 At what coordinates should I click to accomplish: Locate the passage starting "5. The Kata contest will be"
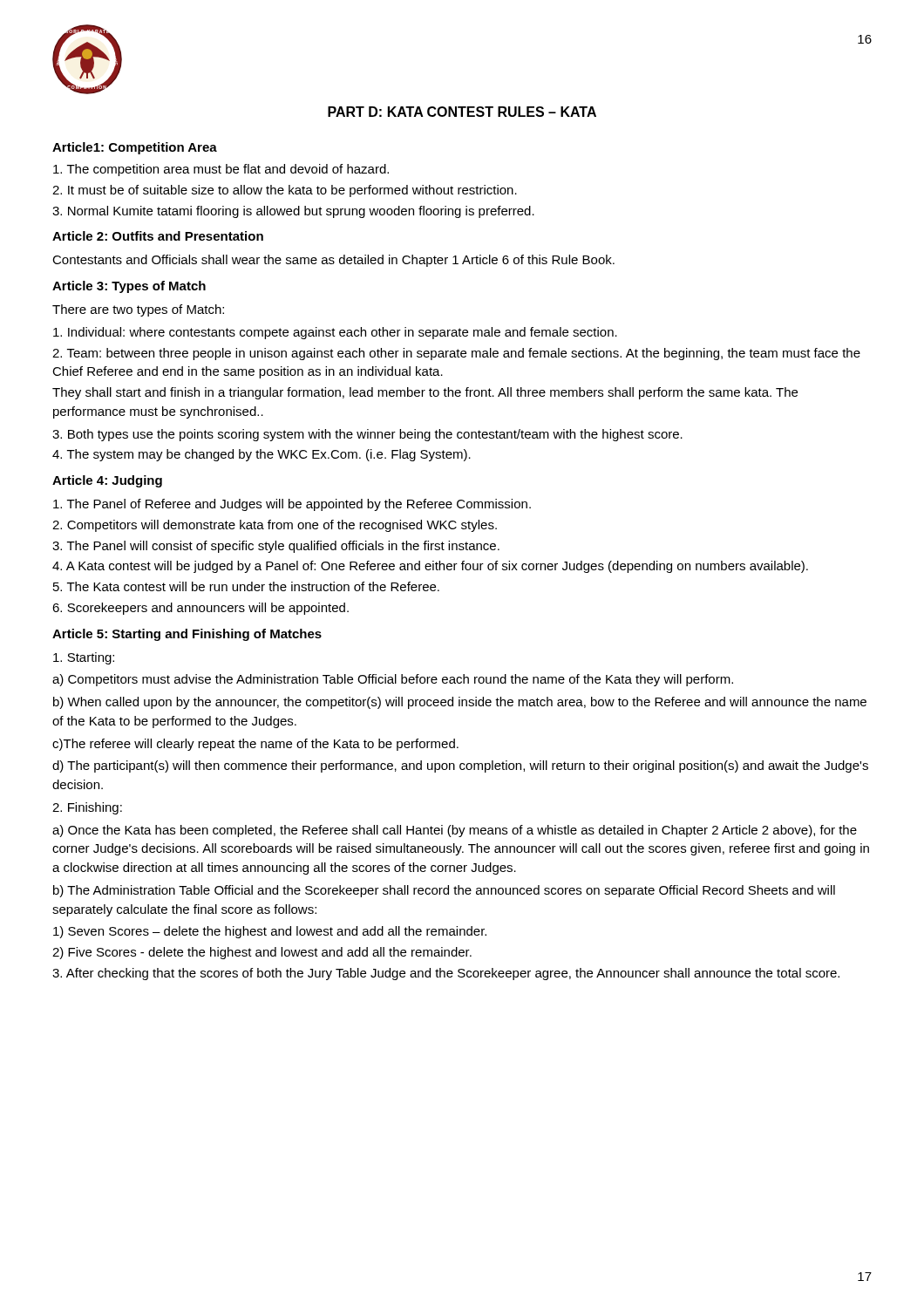(246, 586)
